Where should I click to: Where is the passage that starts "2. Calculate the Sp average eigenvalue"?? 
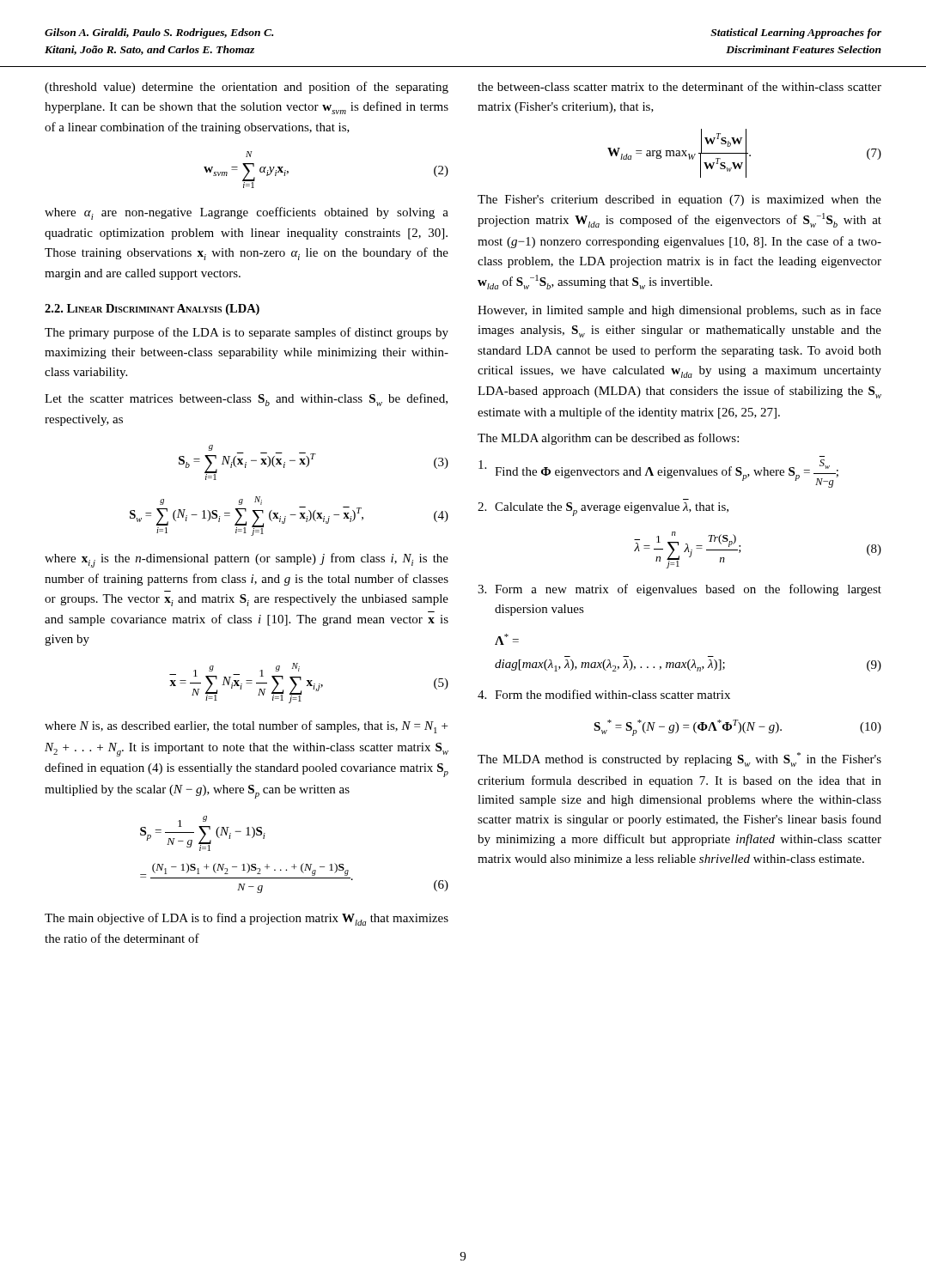click(x=679, y=533)
